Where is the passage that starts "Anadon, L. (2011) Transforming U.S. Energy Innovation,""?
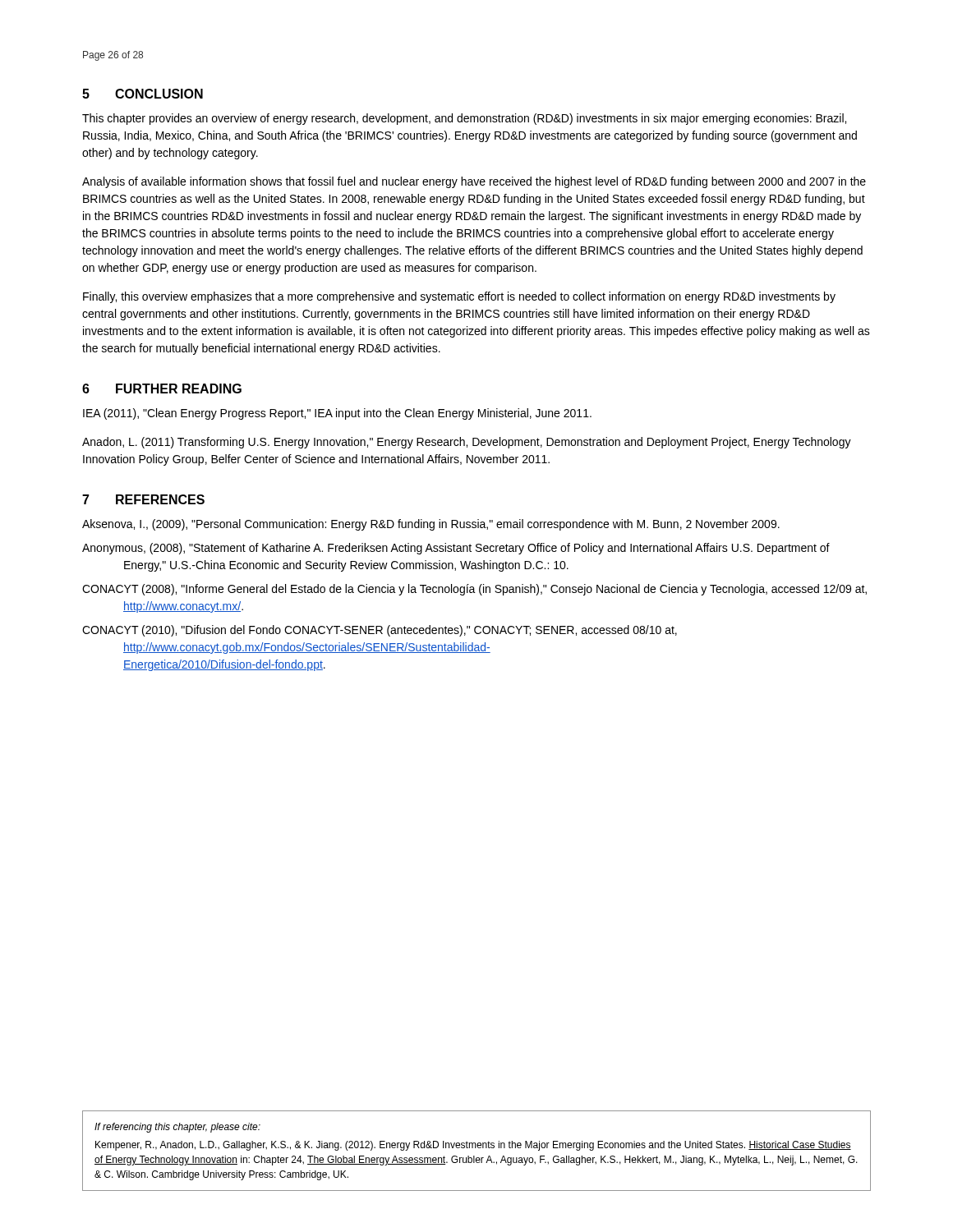Screen dimensions: 1232x953 click(x=476, y=451)
